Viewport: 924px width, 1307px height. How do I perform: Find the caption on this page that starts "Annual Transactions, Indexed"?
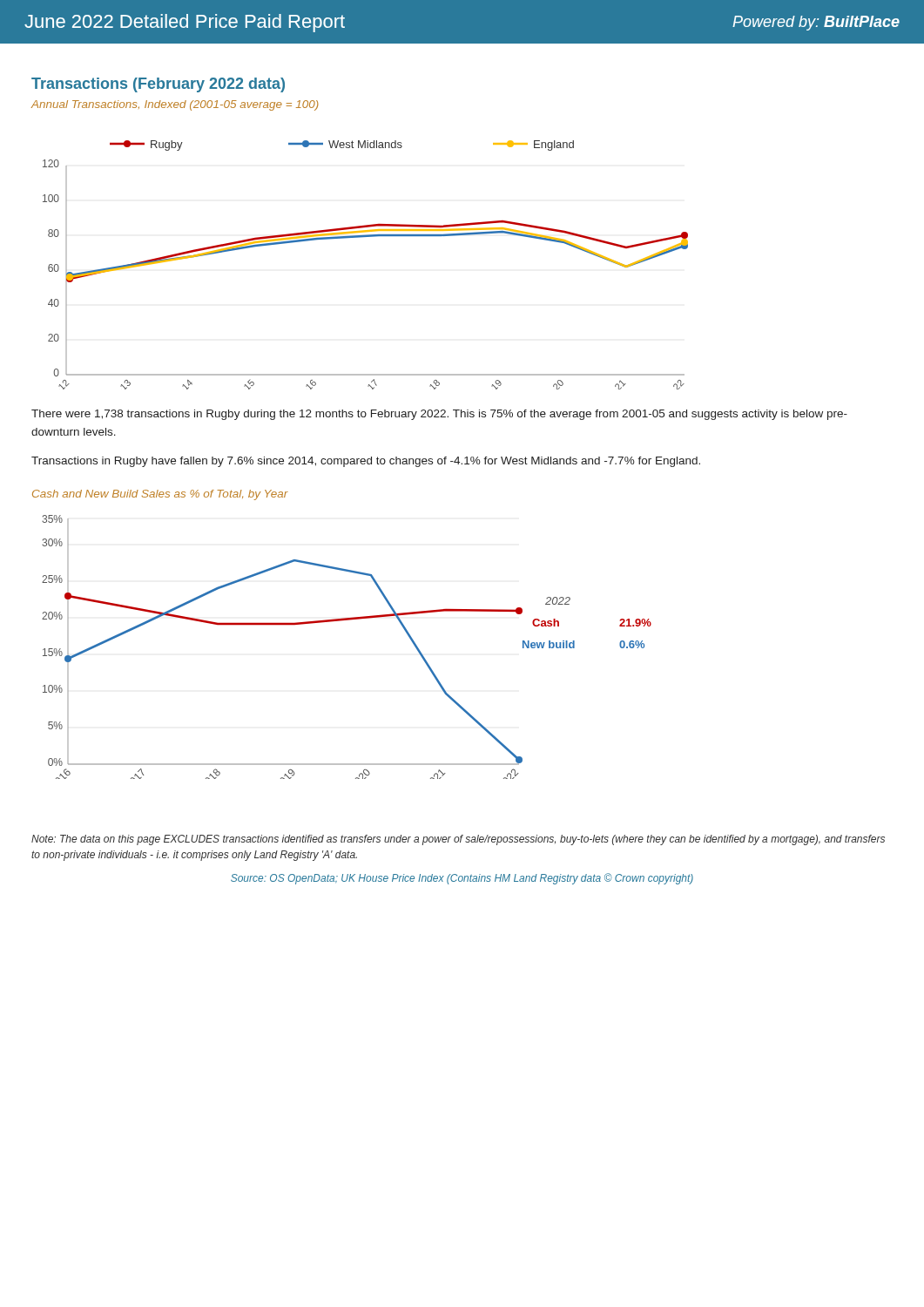pos(175,104)
